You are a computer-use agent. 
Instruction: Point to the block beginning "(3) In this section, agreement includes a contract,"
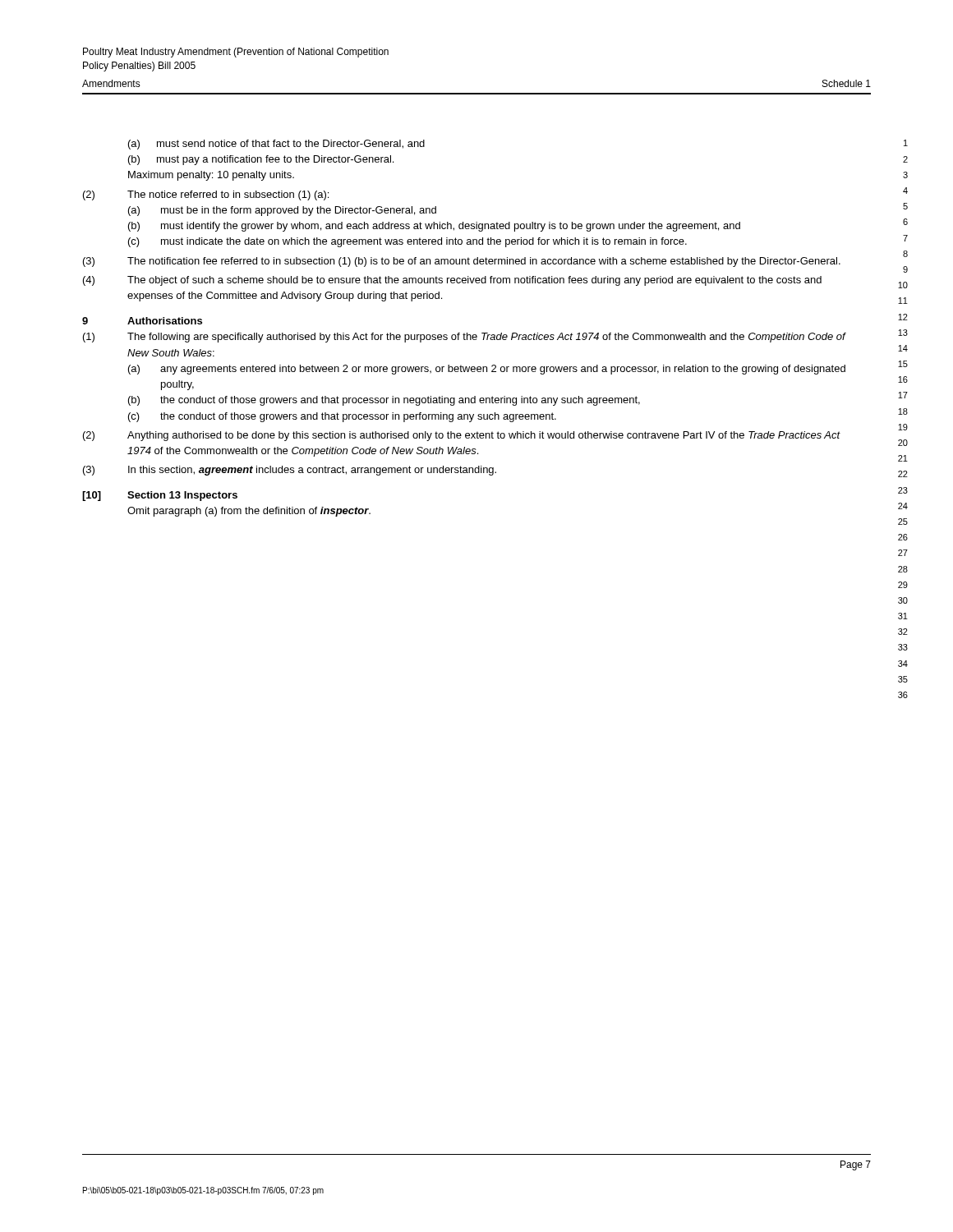pyautogui.click(x=290, y=470)
